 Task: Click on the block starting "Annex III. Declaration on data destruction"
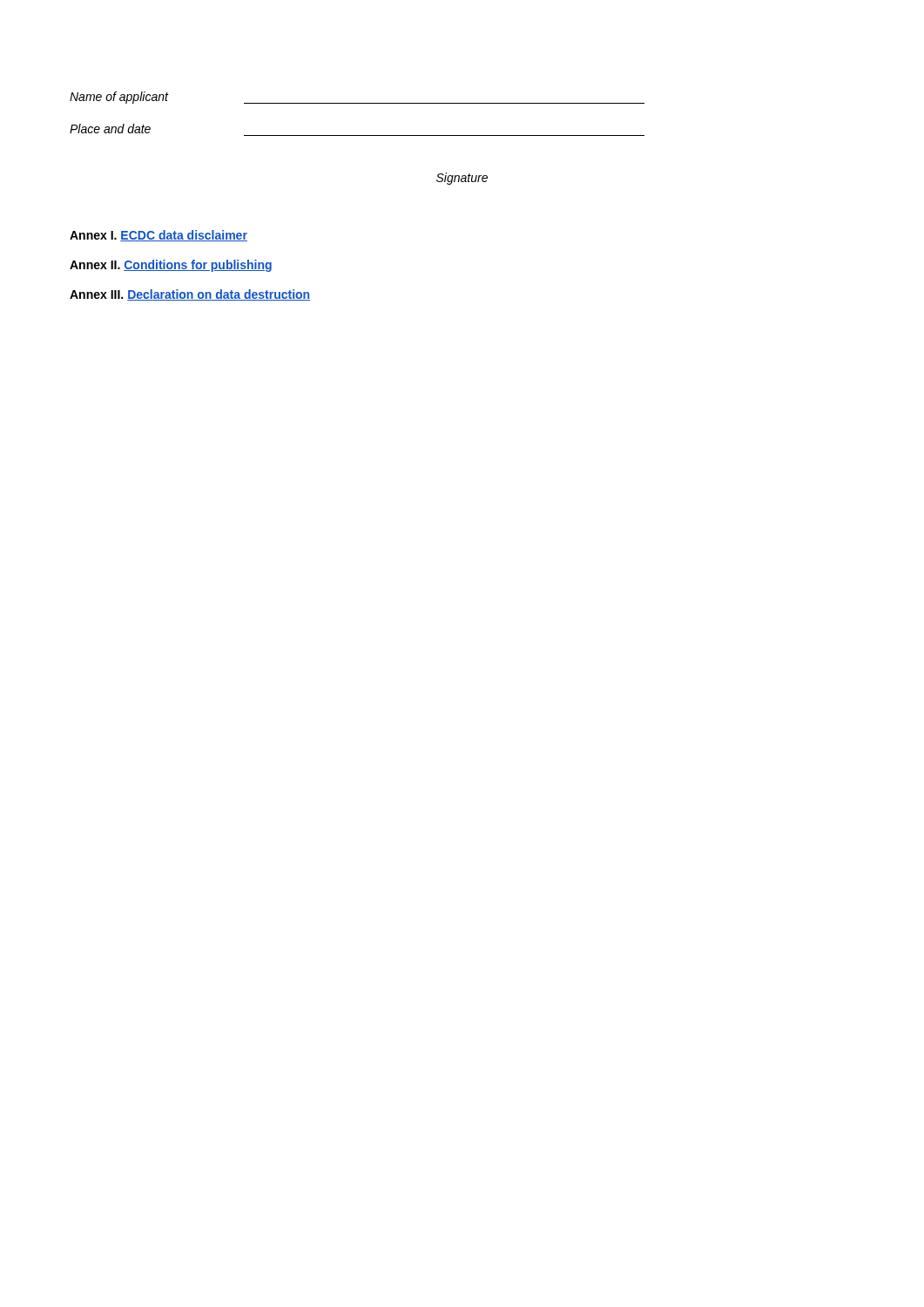190,295
